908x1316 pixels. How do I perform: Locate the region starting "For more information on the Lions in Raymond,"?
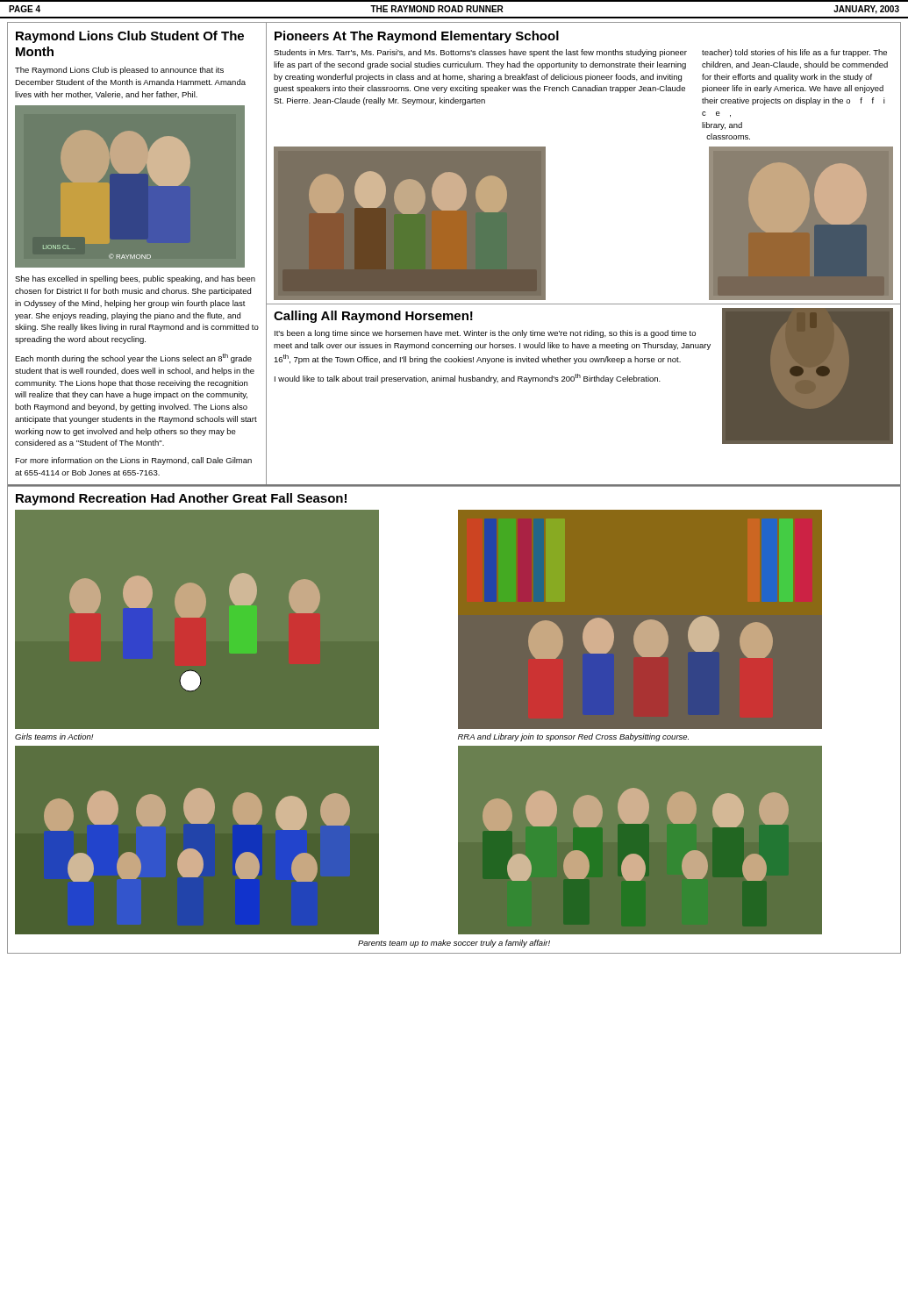(133, 466)
